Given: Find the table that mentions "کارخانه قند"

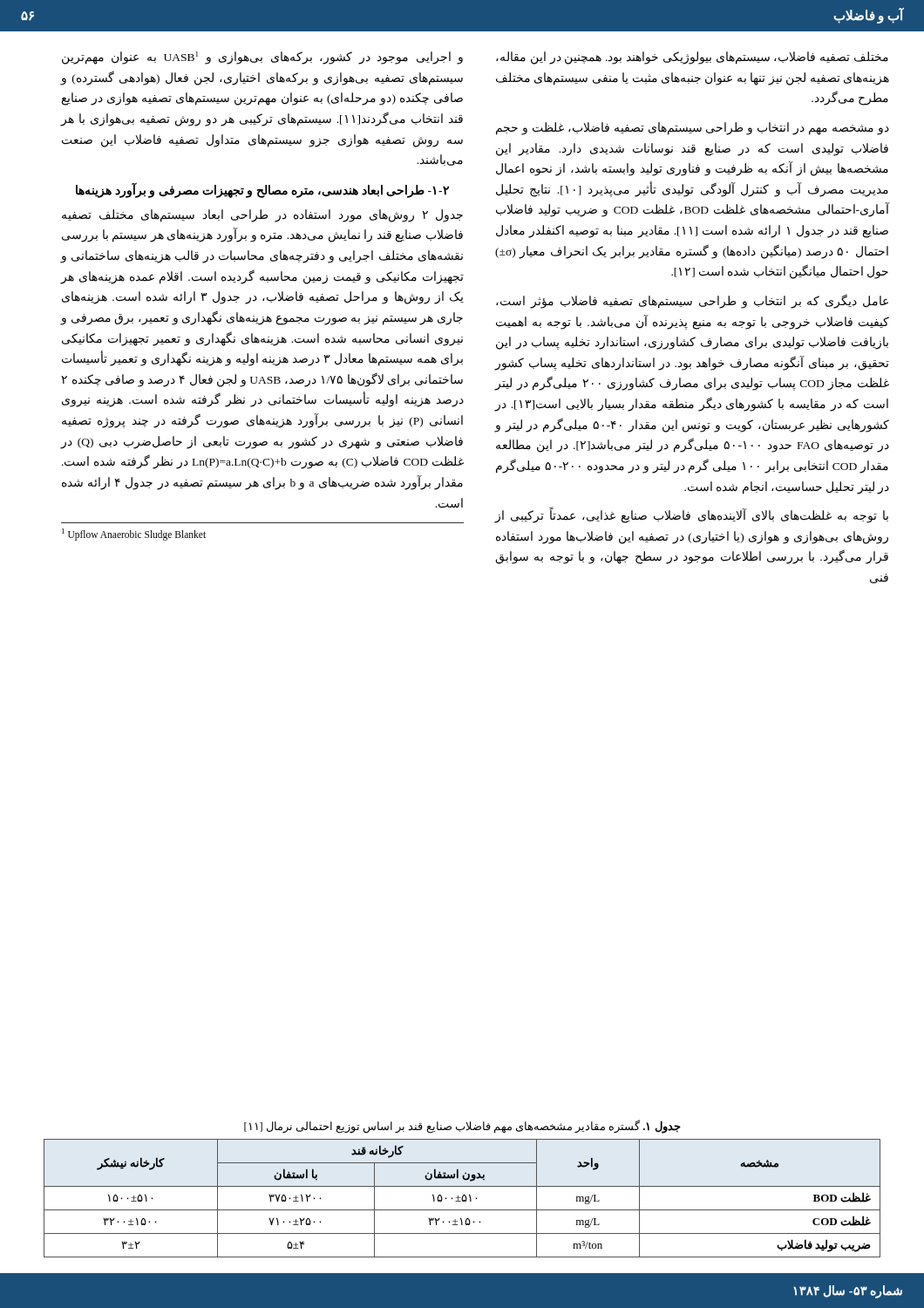Looking at the screenshot, I should point(462,1198).
